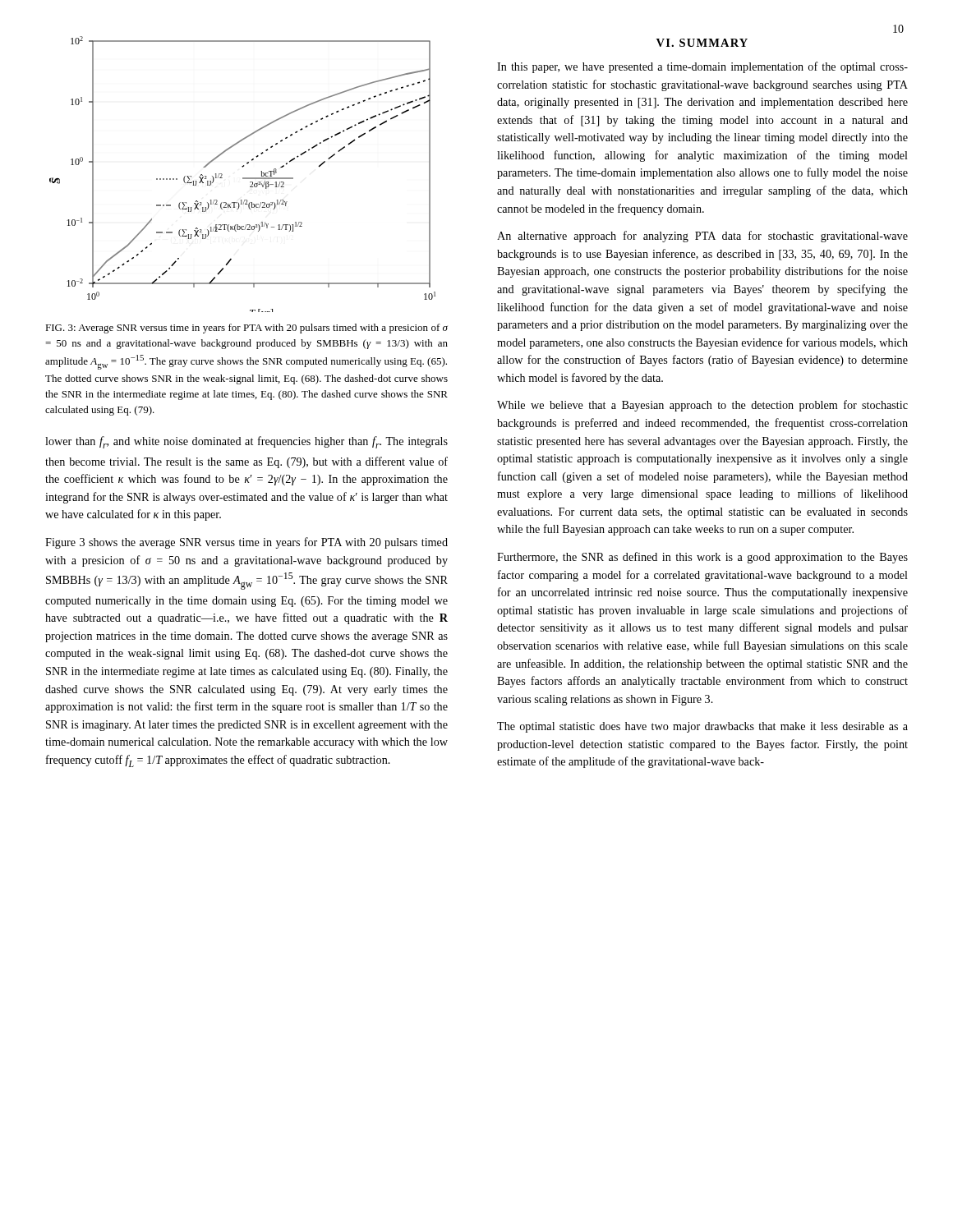Click a section header
Image resolution: width=953 pixels, height=1232 pixels.
point(702,43)
